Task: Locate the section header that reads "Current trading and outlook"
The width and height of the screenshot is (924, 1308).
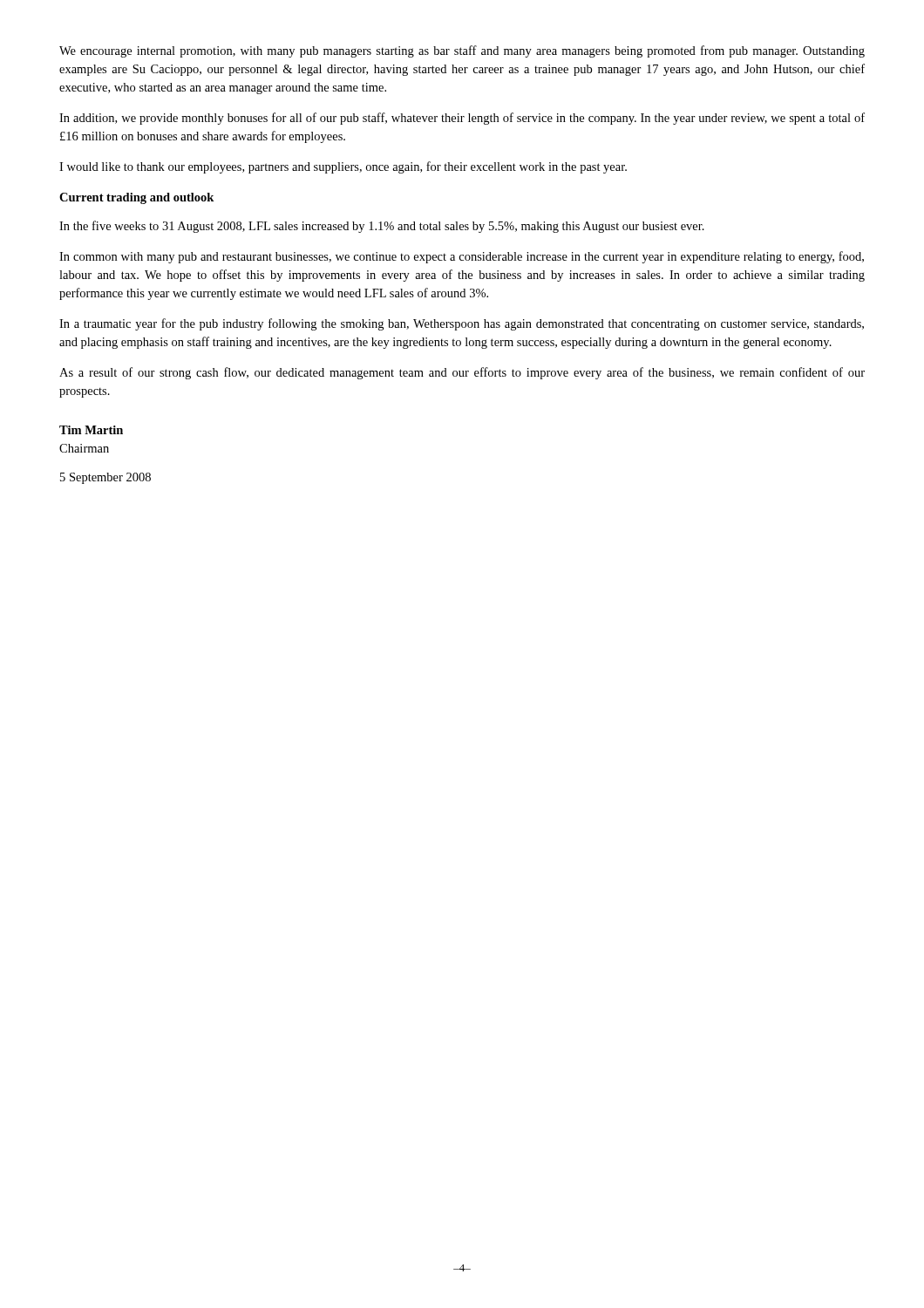Action: pyautogui.click(x=137, y=197)
